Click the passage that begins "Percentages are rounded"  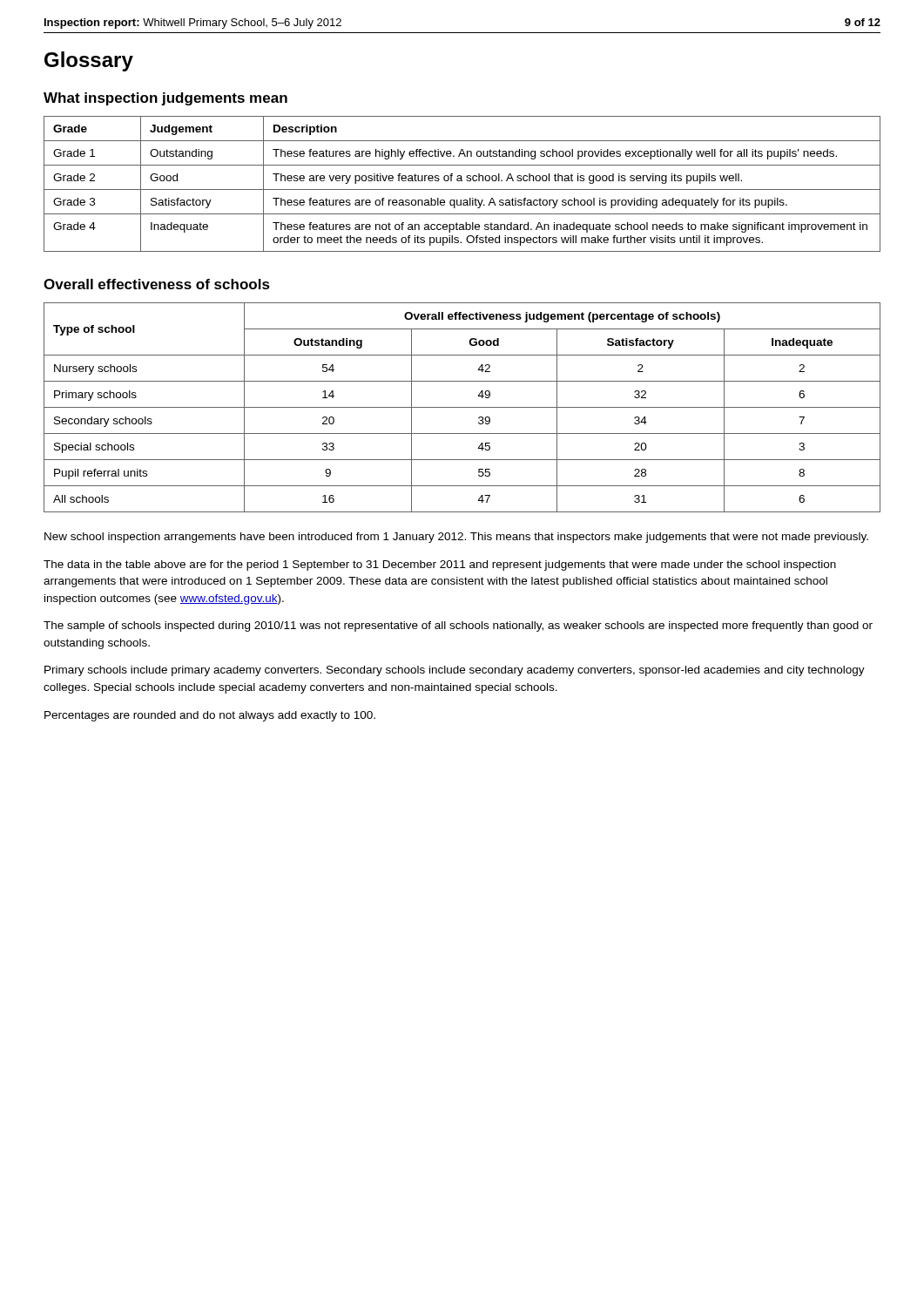[210, 716]
